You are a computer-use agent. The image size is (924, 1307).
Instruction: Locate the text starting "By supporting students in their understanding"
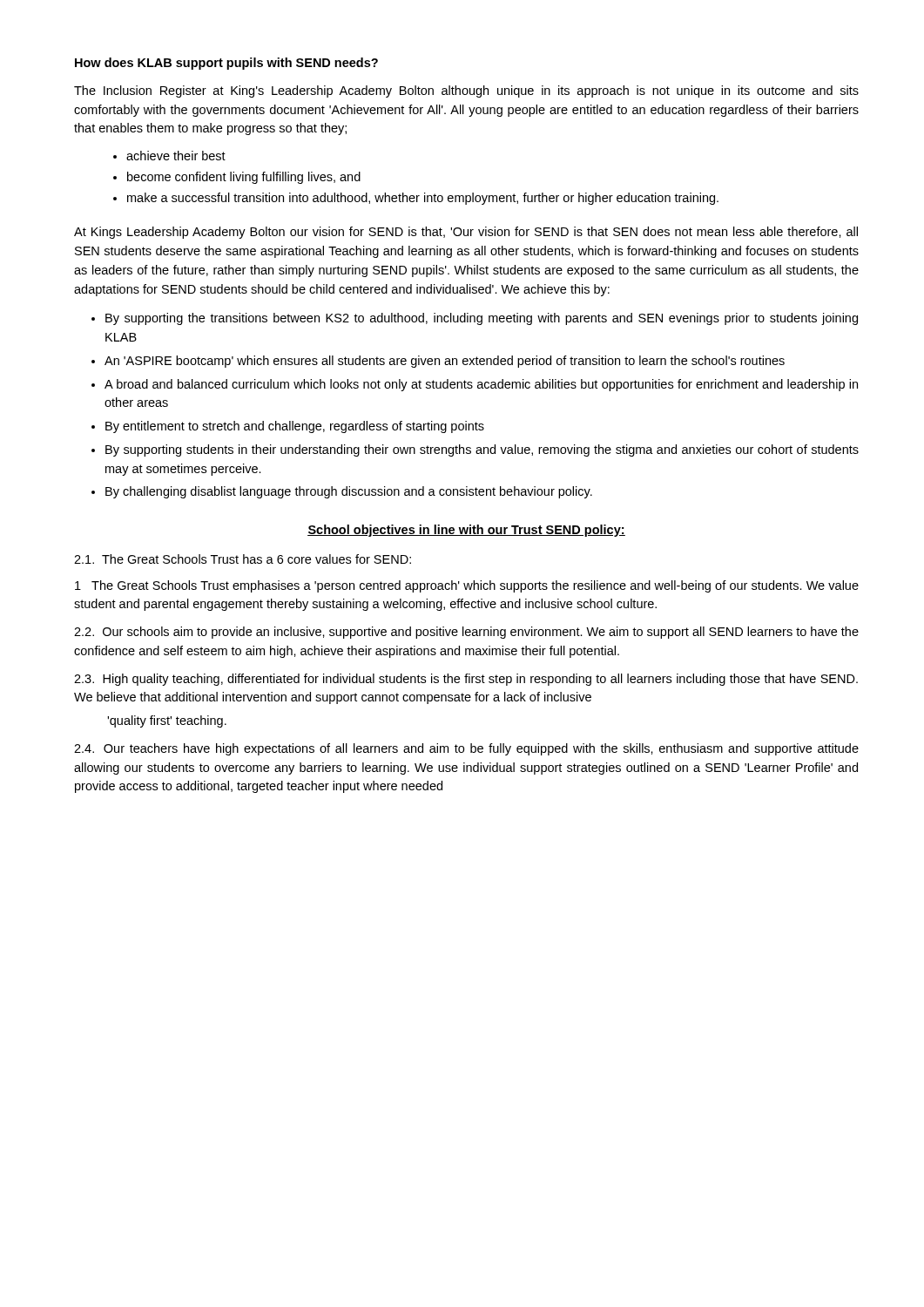click(482, 459)
